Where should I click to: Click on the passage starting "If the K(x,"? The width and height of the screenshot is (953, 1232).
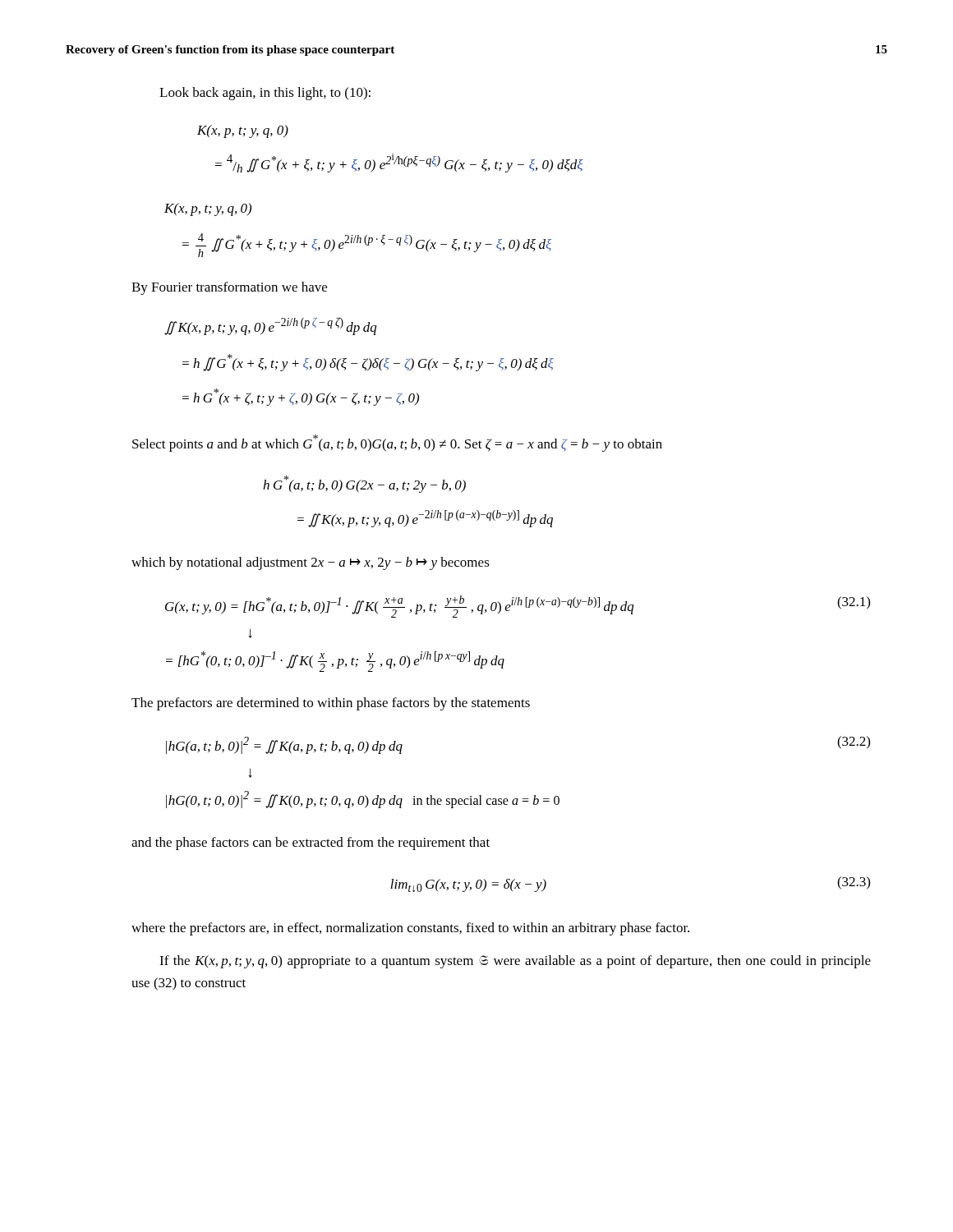[501, 972]
